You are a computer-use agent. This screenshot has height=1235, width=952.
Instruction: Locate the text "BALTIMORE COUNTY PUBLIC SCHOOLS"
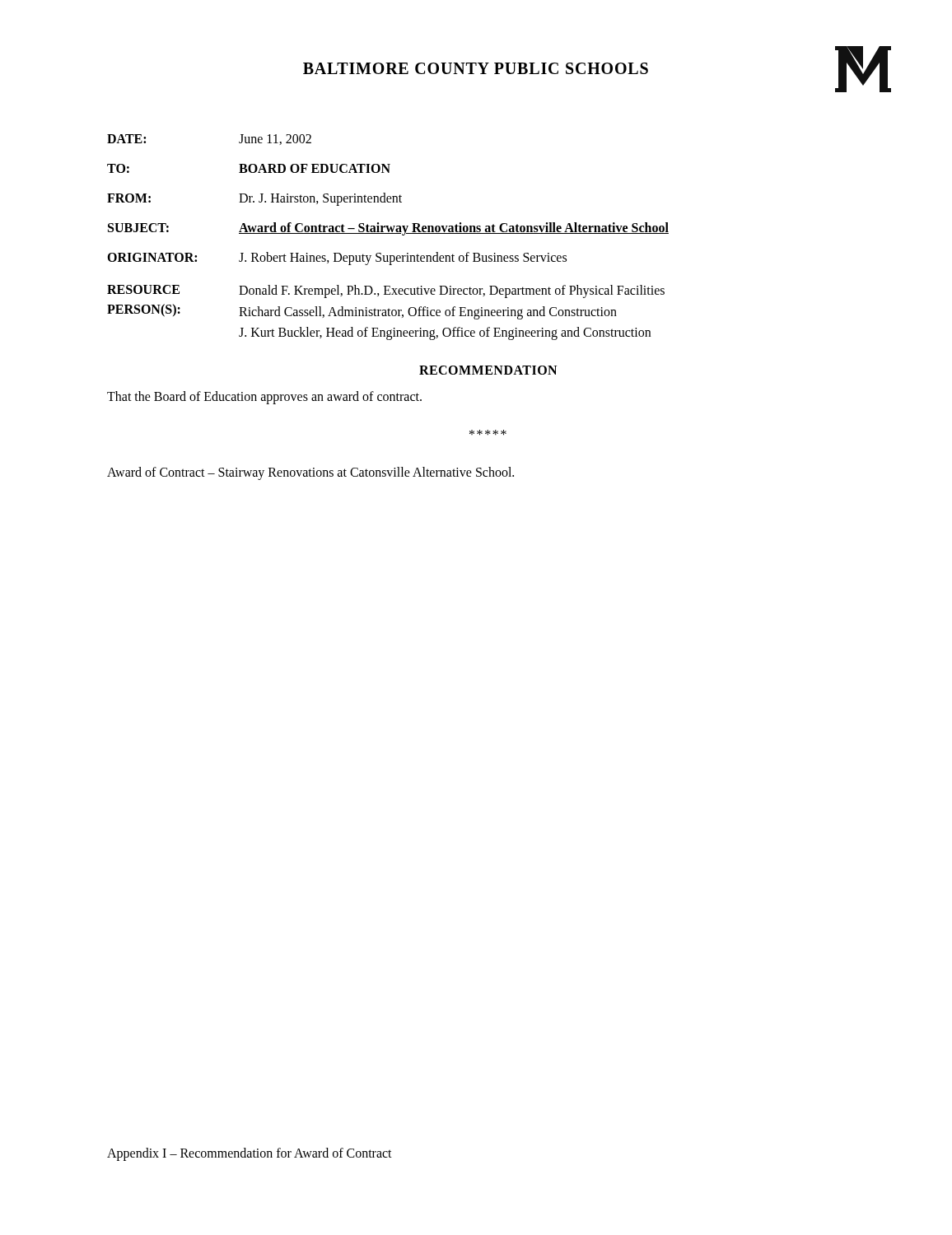[476, 68]
